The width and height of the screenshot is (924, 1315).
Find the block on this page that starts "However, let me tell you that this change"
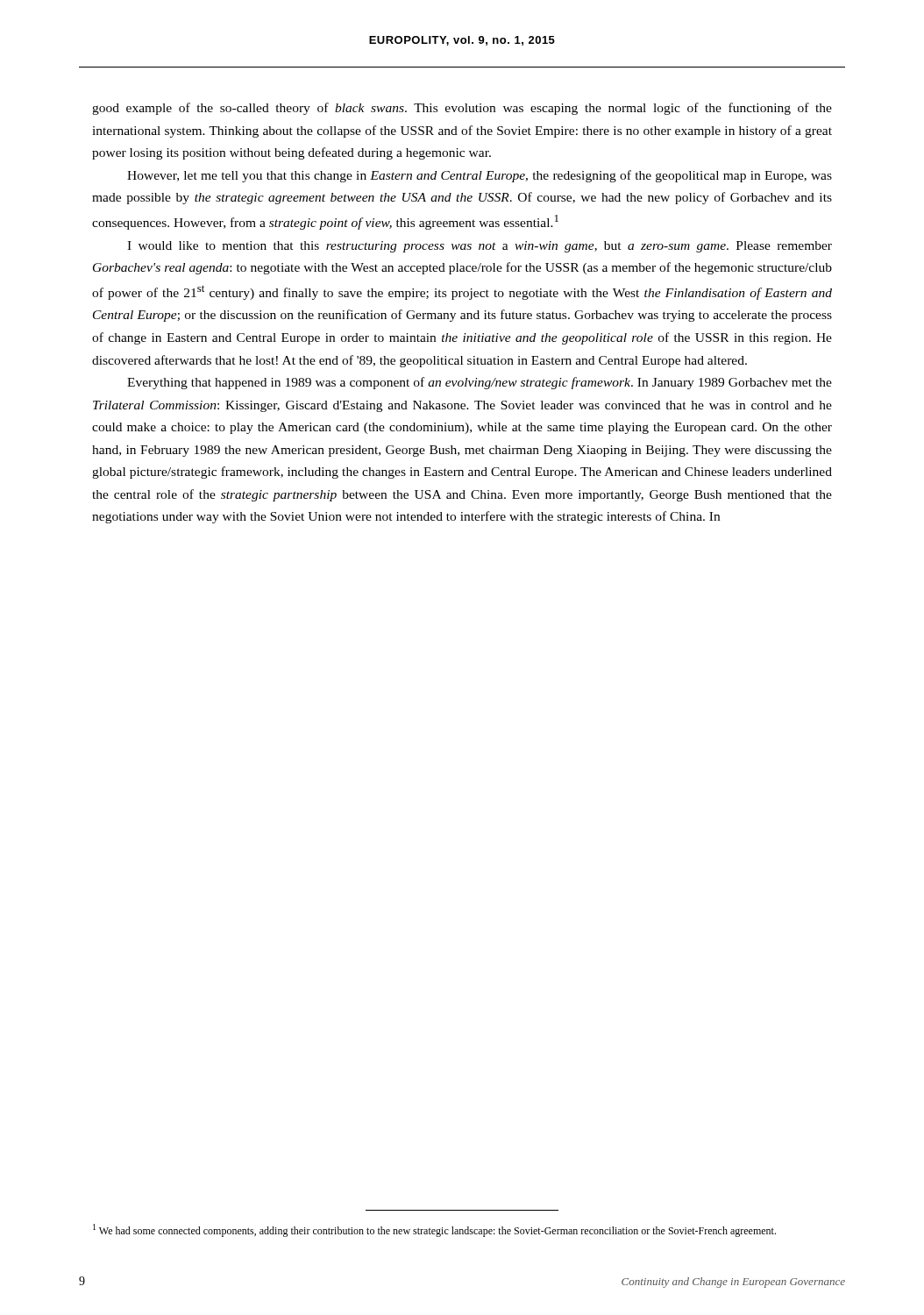(x=462, y=198)
